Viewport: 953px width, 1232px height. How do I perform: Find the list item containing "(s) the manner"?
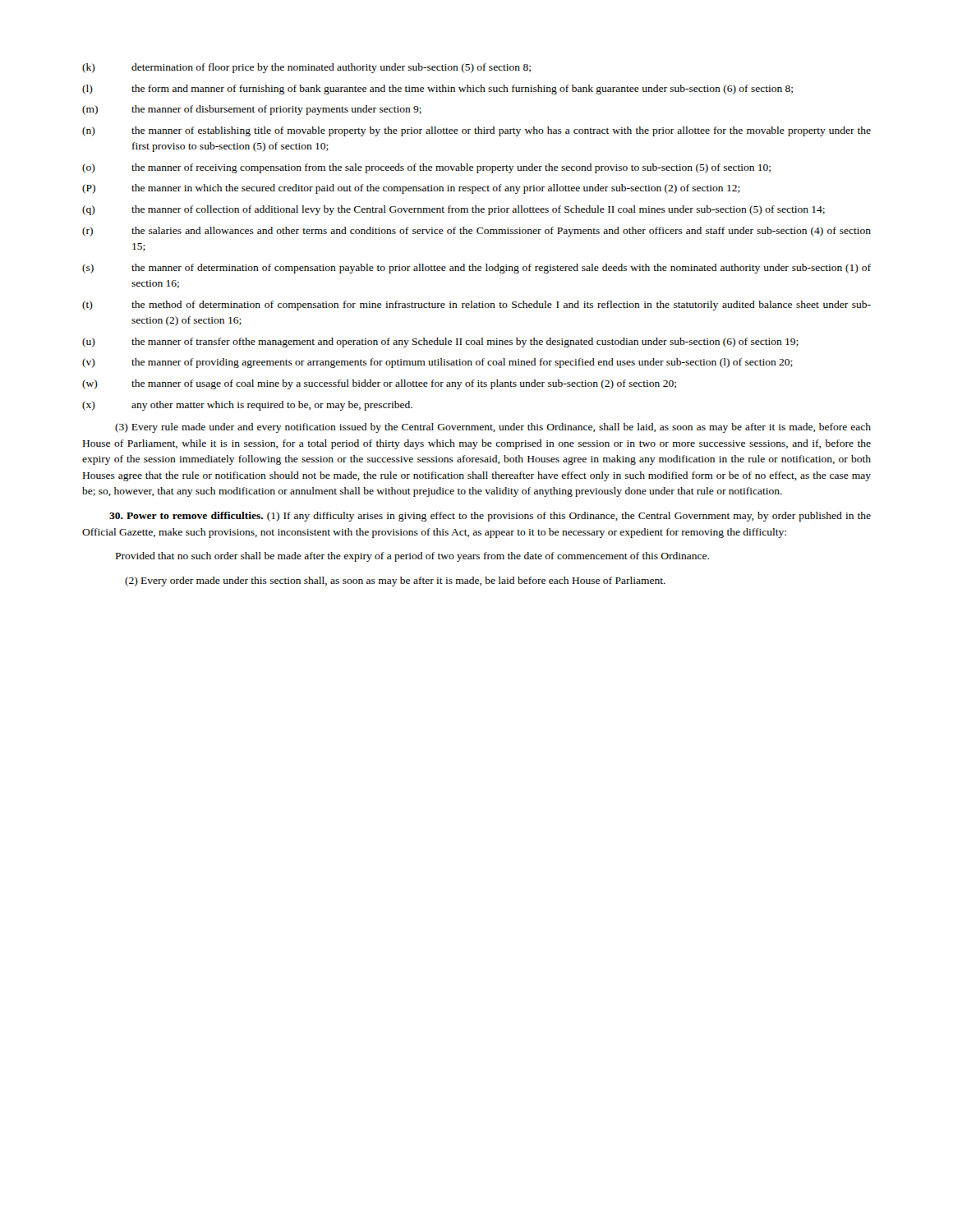[x=476, y=275]
